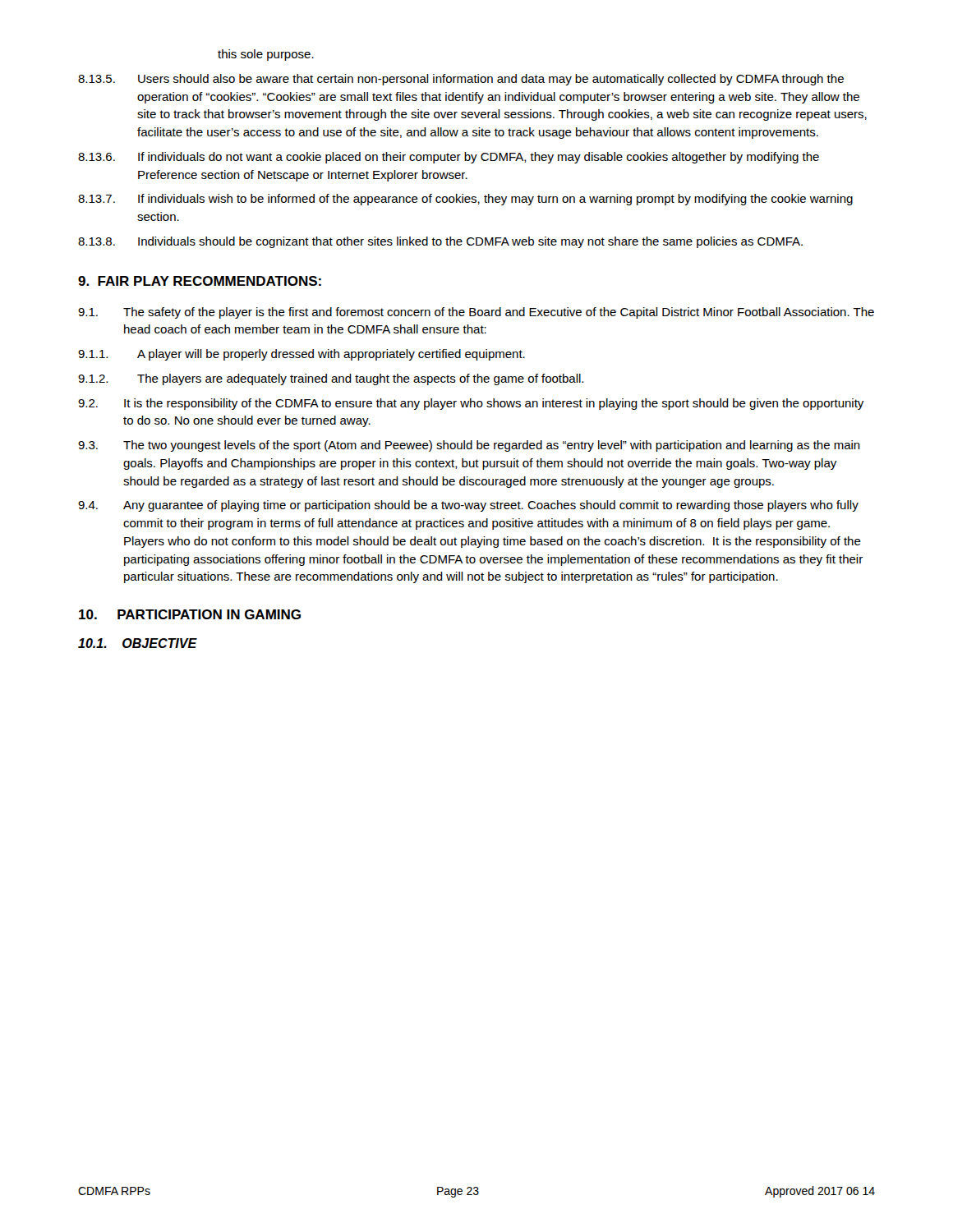Where is the passage that starts "9.2. It is the responsibility"?
This screenshot has width=953, height=1232.
click(476, 412)
